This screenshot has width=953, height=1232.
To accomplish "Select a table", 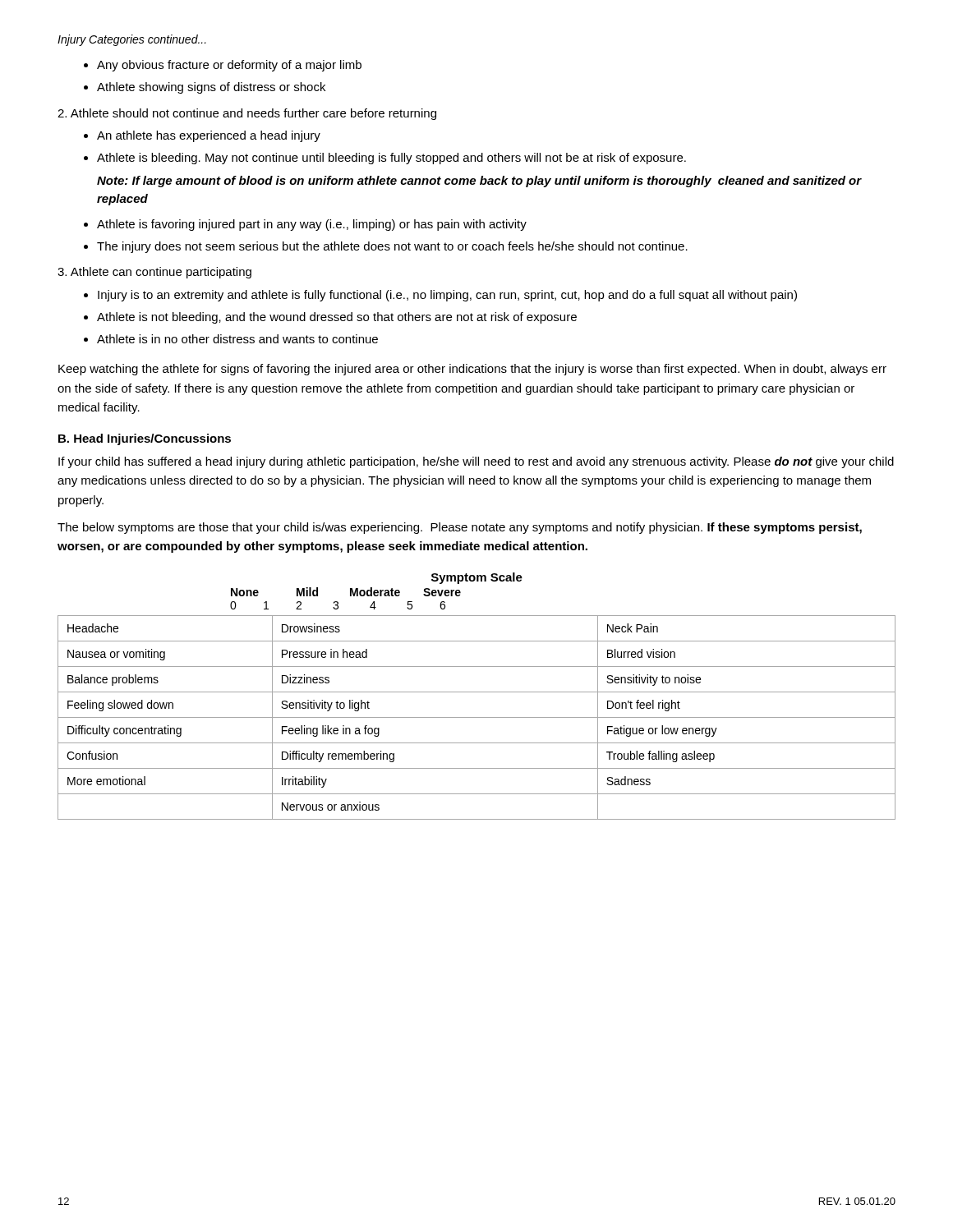I will [x=476, y=695].
